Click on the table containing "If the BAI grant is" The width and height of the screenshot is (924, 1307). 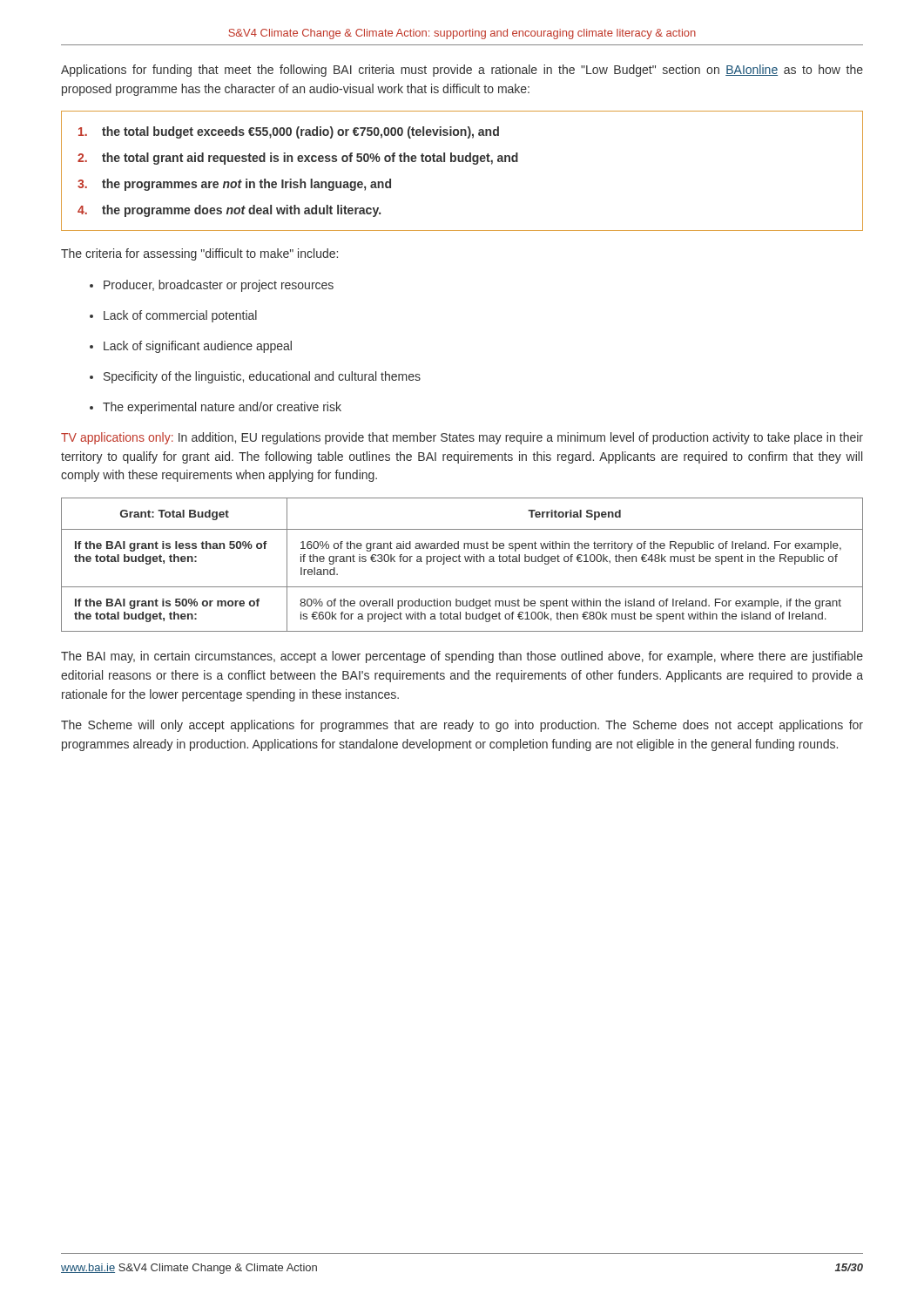462,565
